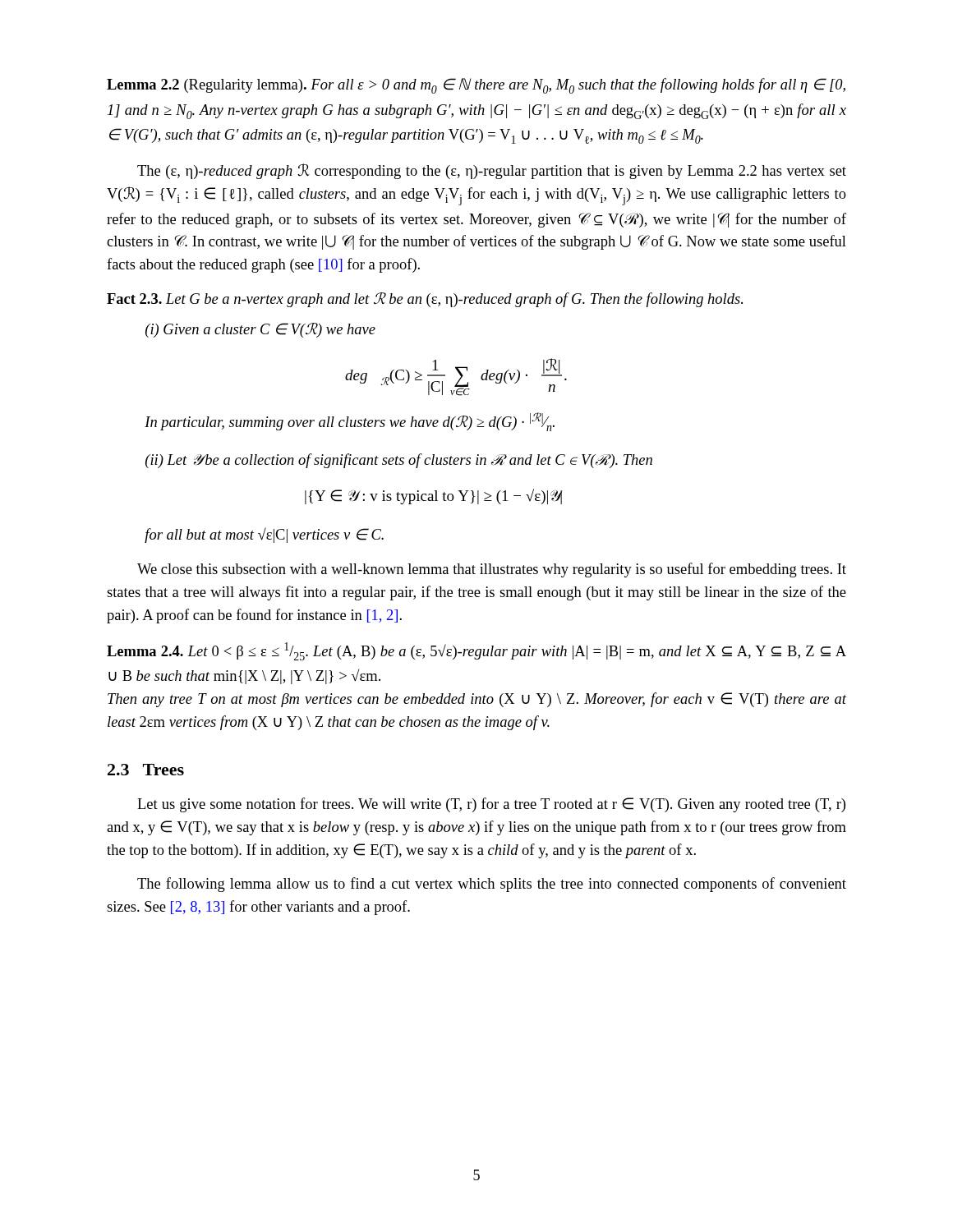This screenshot has width=953, height=1232.
Task: Select the list item that reads "(ii) Let 𝒴 be a collection of significant"
Action: coord(399,460)
